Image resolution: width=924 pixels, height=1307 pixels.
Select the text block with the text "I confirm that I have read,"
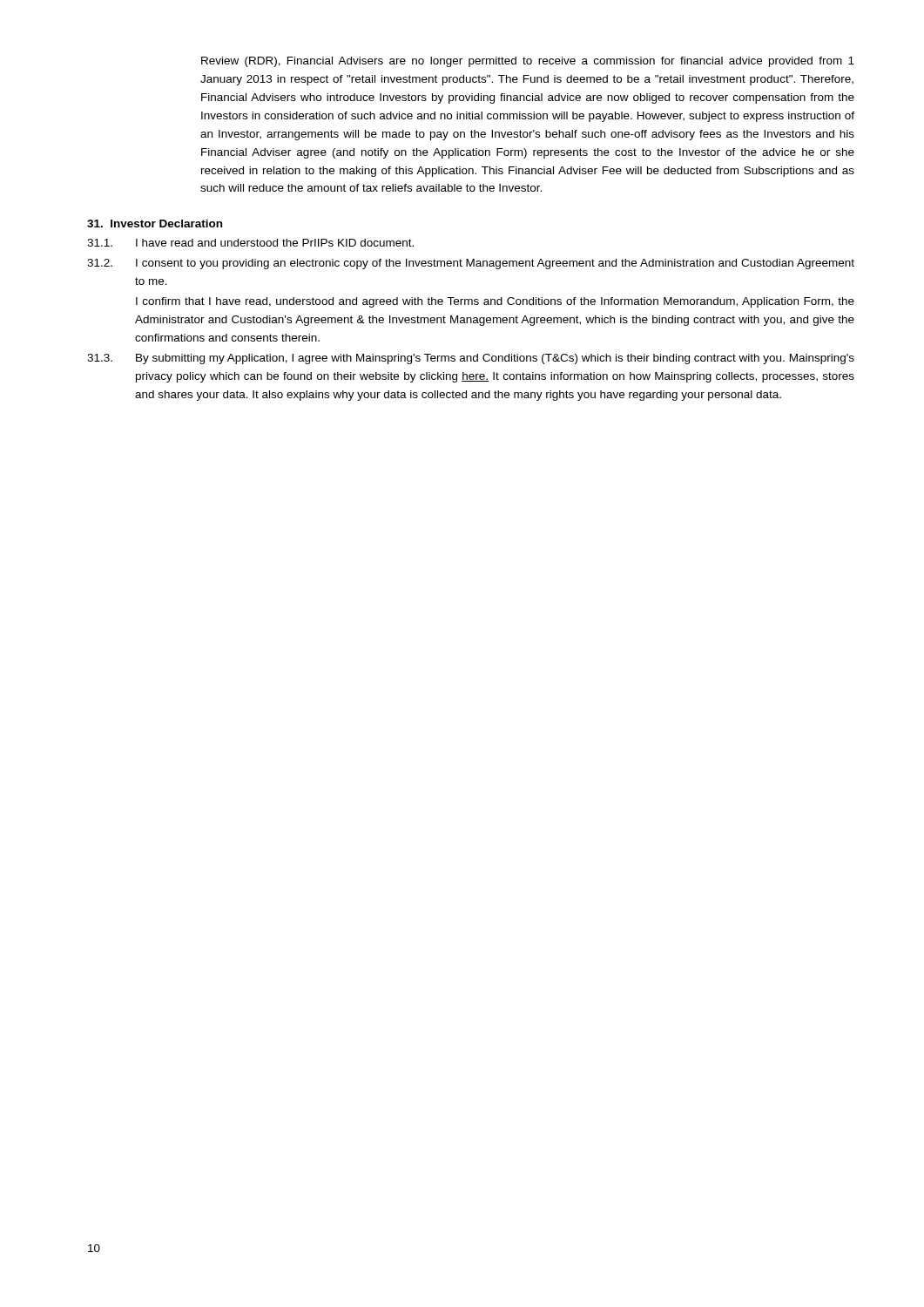471,320
